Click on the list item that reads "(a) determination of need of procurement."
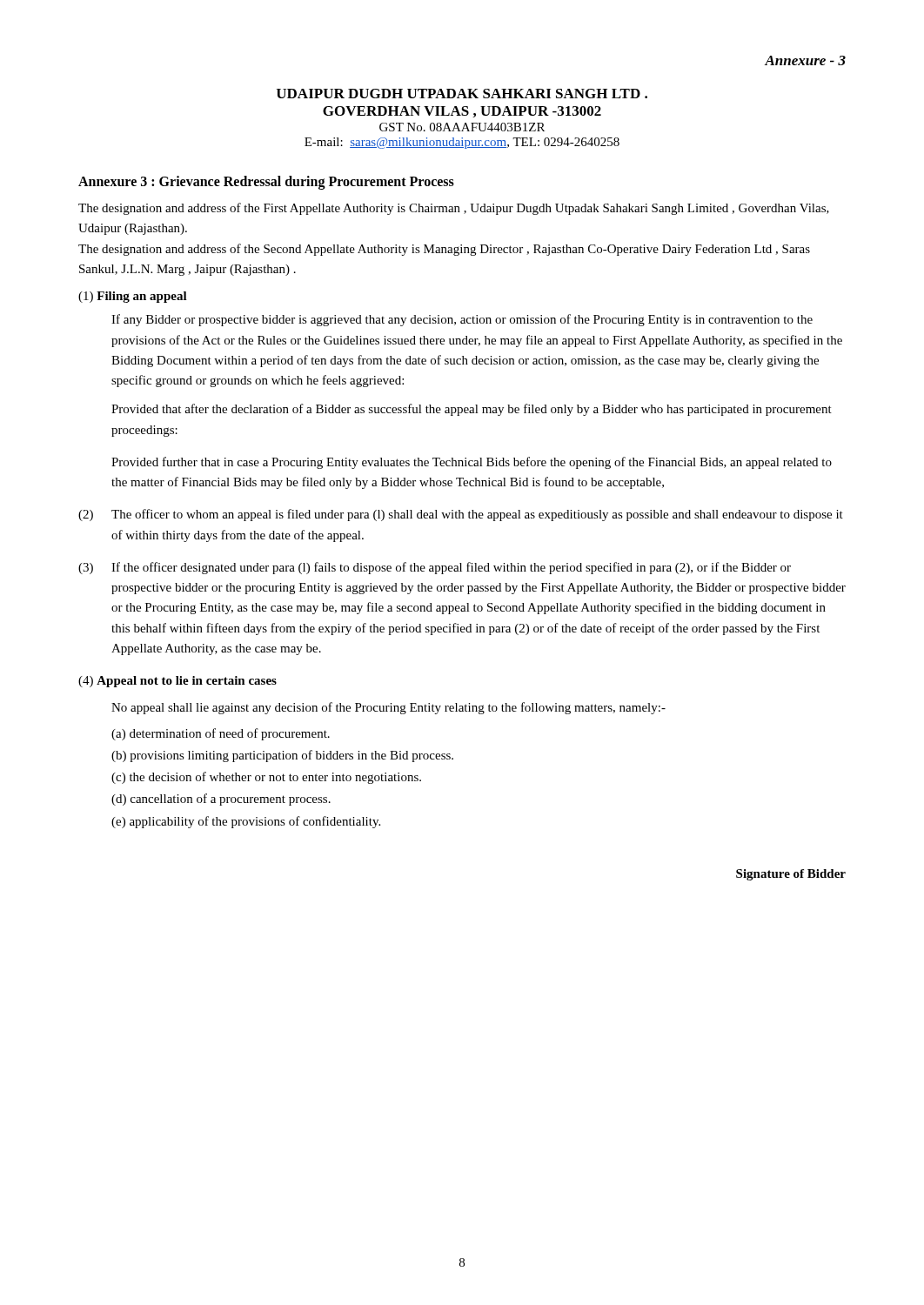This screenshot has width=924, height=1305. pyautogui.click(x=221, y=733)
